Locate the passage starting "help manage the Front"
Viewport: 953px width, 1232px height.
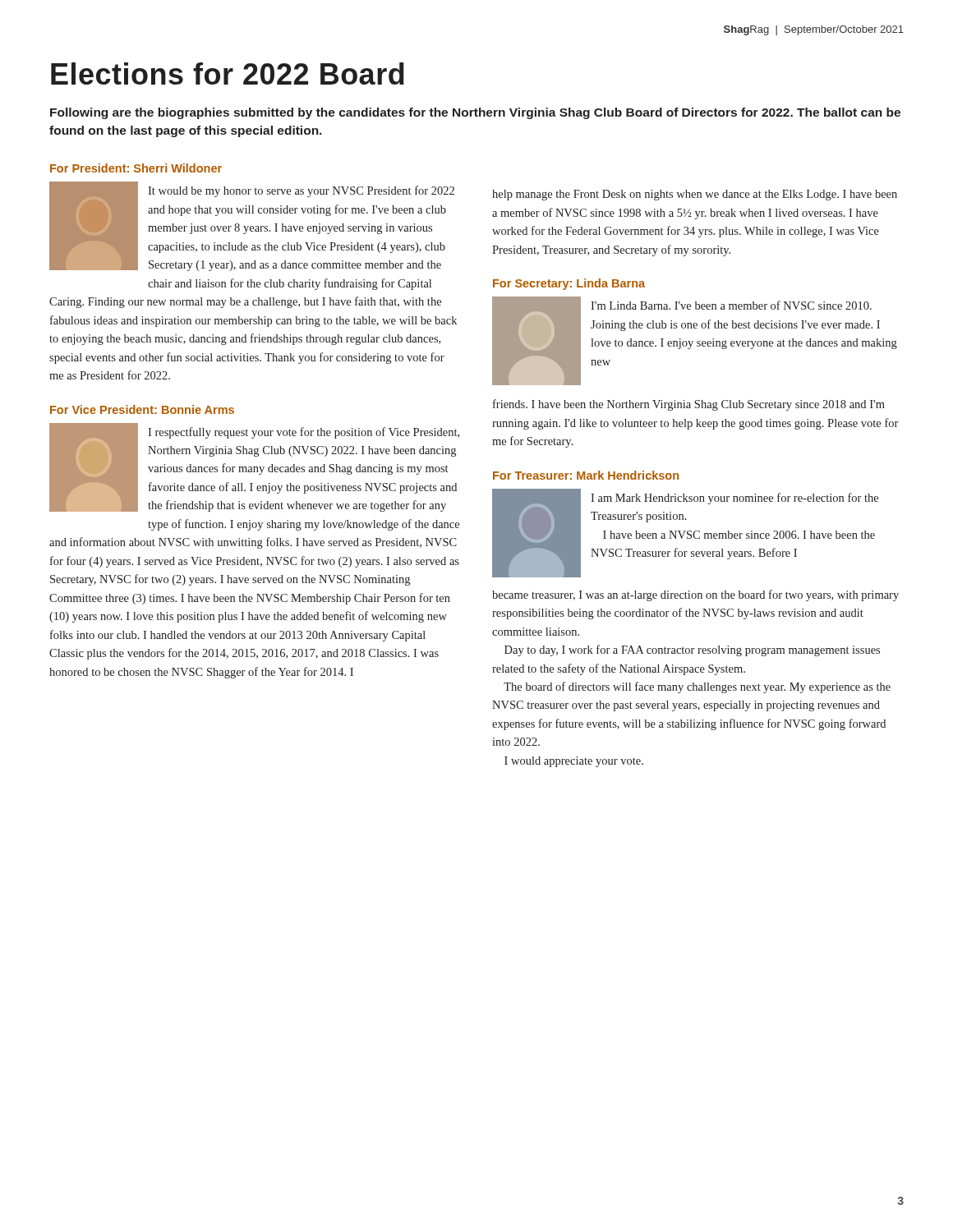coord(695,222)
